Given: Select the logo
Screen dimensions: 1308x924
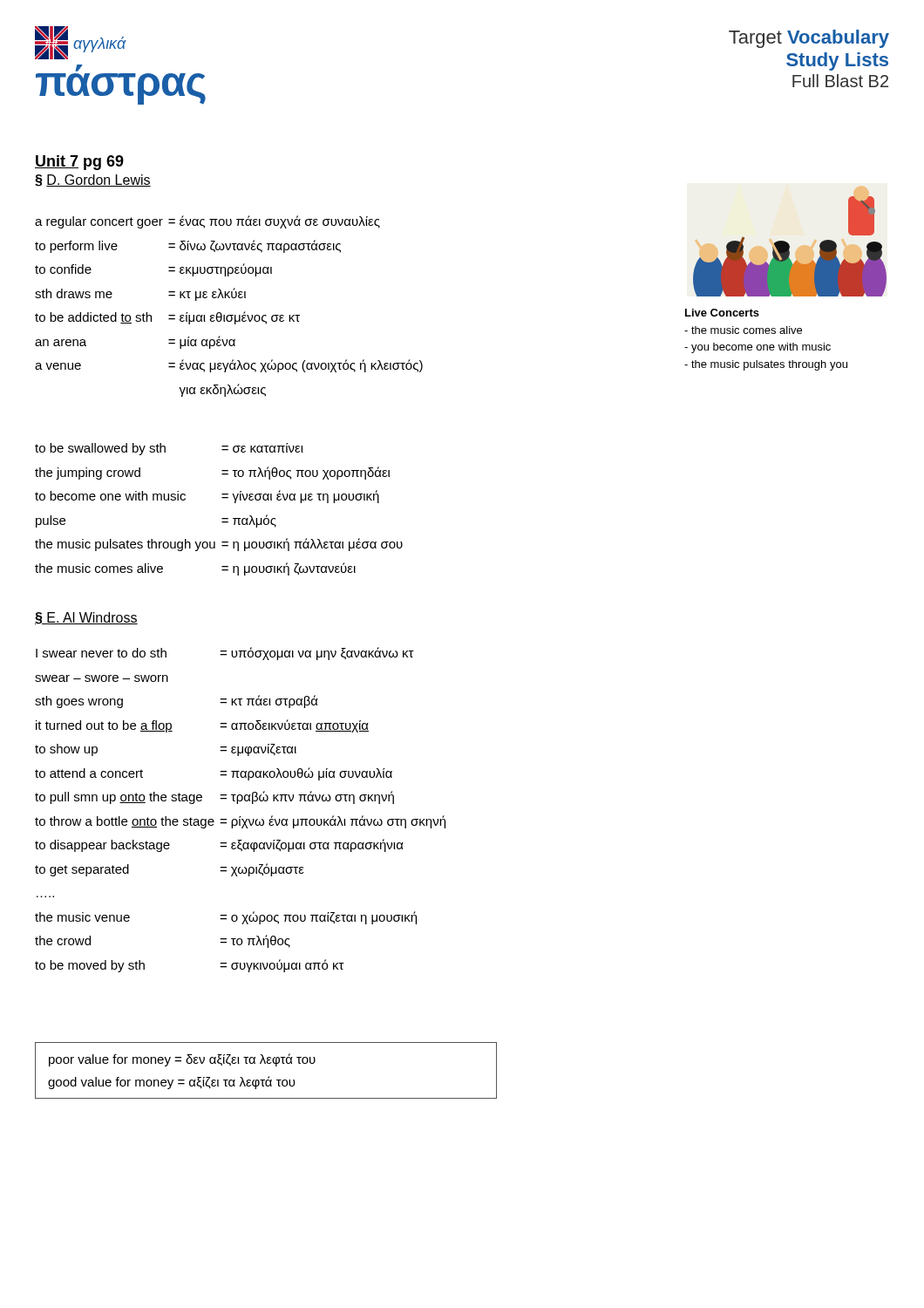Looking at the screenshot, I should pos(131,65).
